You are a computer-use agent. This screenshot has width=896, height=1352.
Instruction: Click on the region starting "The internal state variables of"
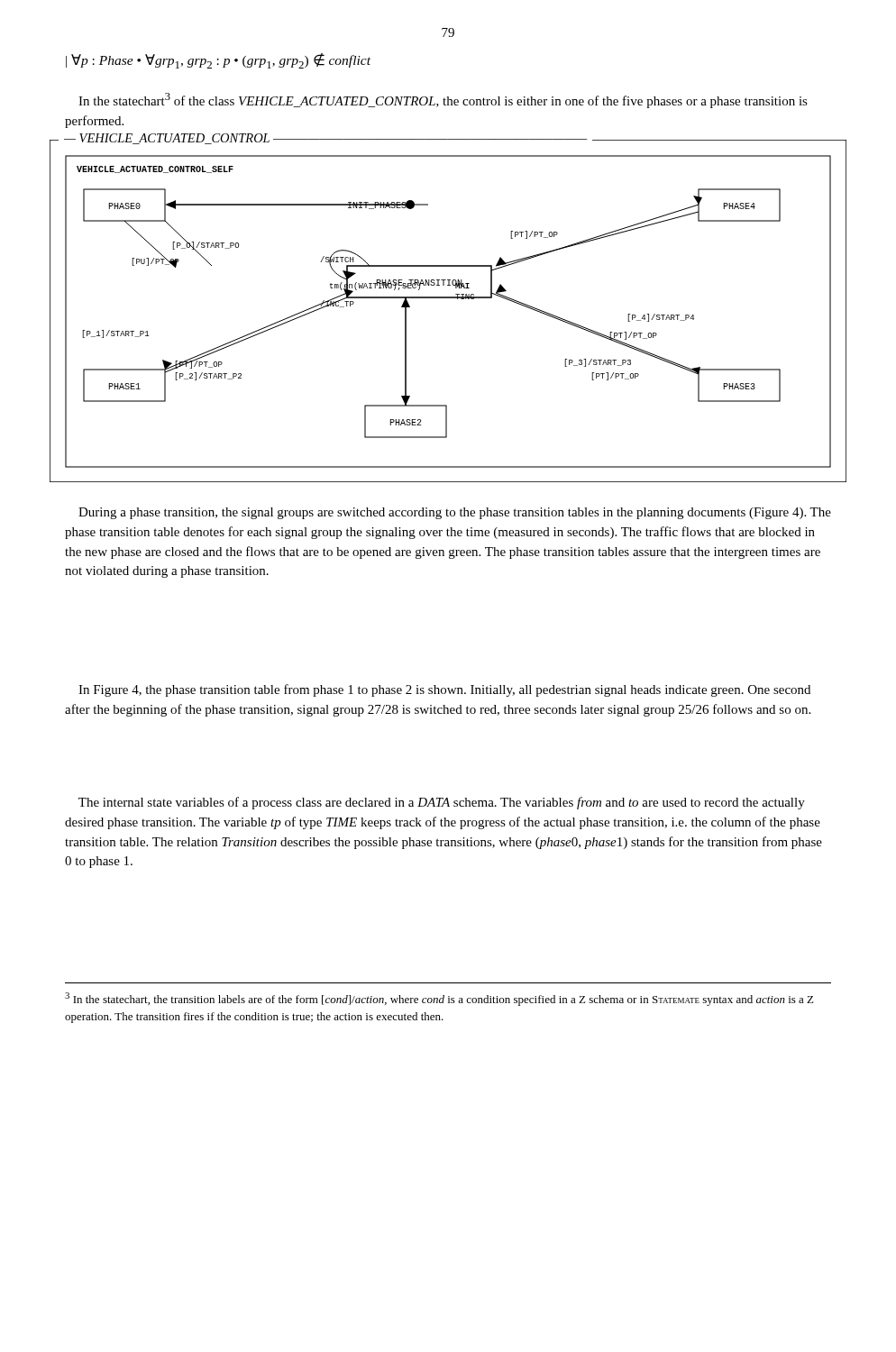pyautogui.click(x=443, y=832)
